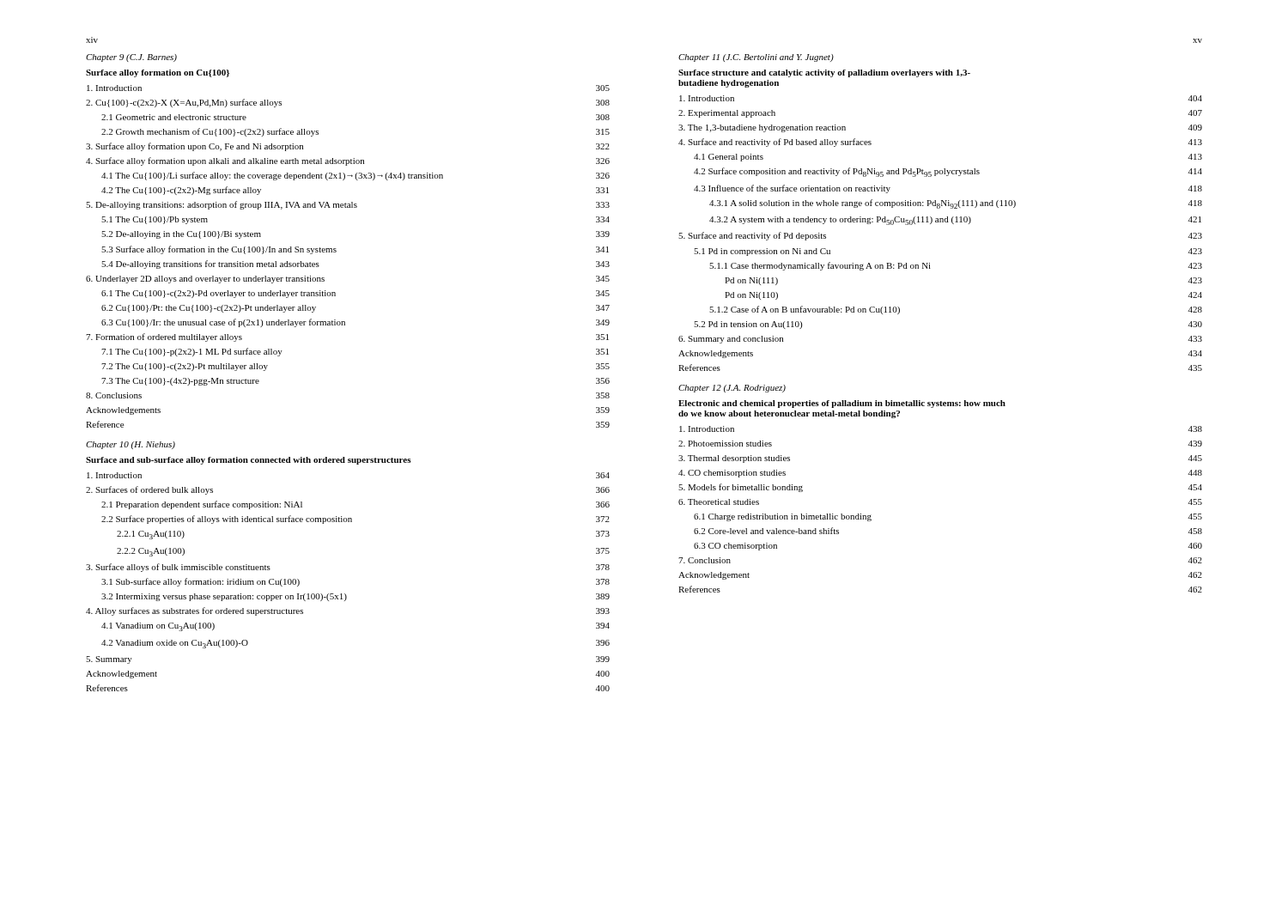
Task: Find the block on this page that starts "4.3.1 A solid solution in"
Action: pyautogui.click(x=956, y=204)
